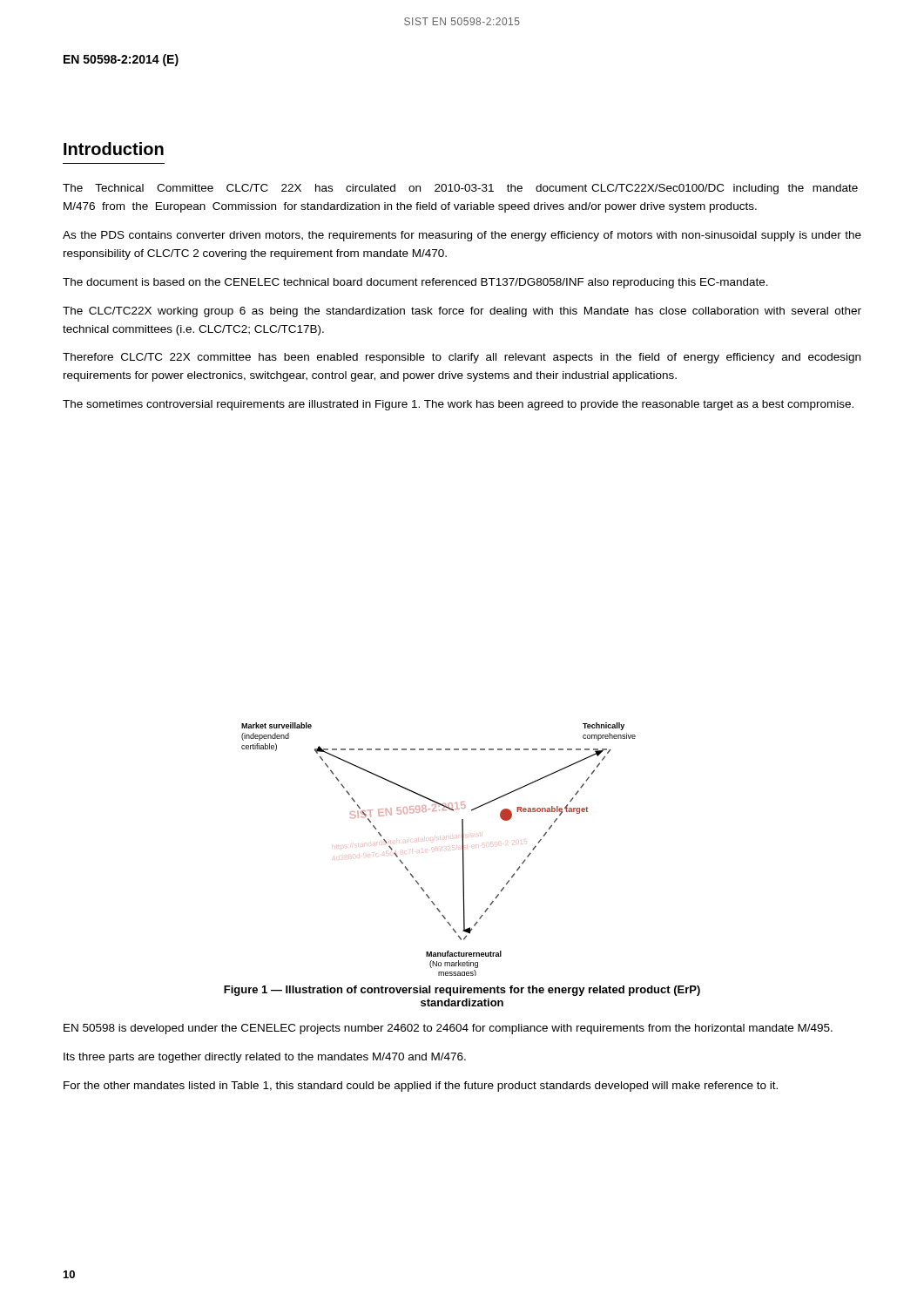The height and width of the screenshot is (1307, 924).
Task: Click on the text block that reads "The CLC/TC22X working group 6 as being"
Action: point(462,319)
